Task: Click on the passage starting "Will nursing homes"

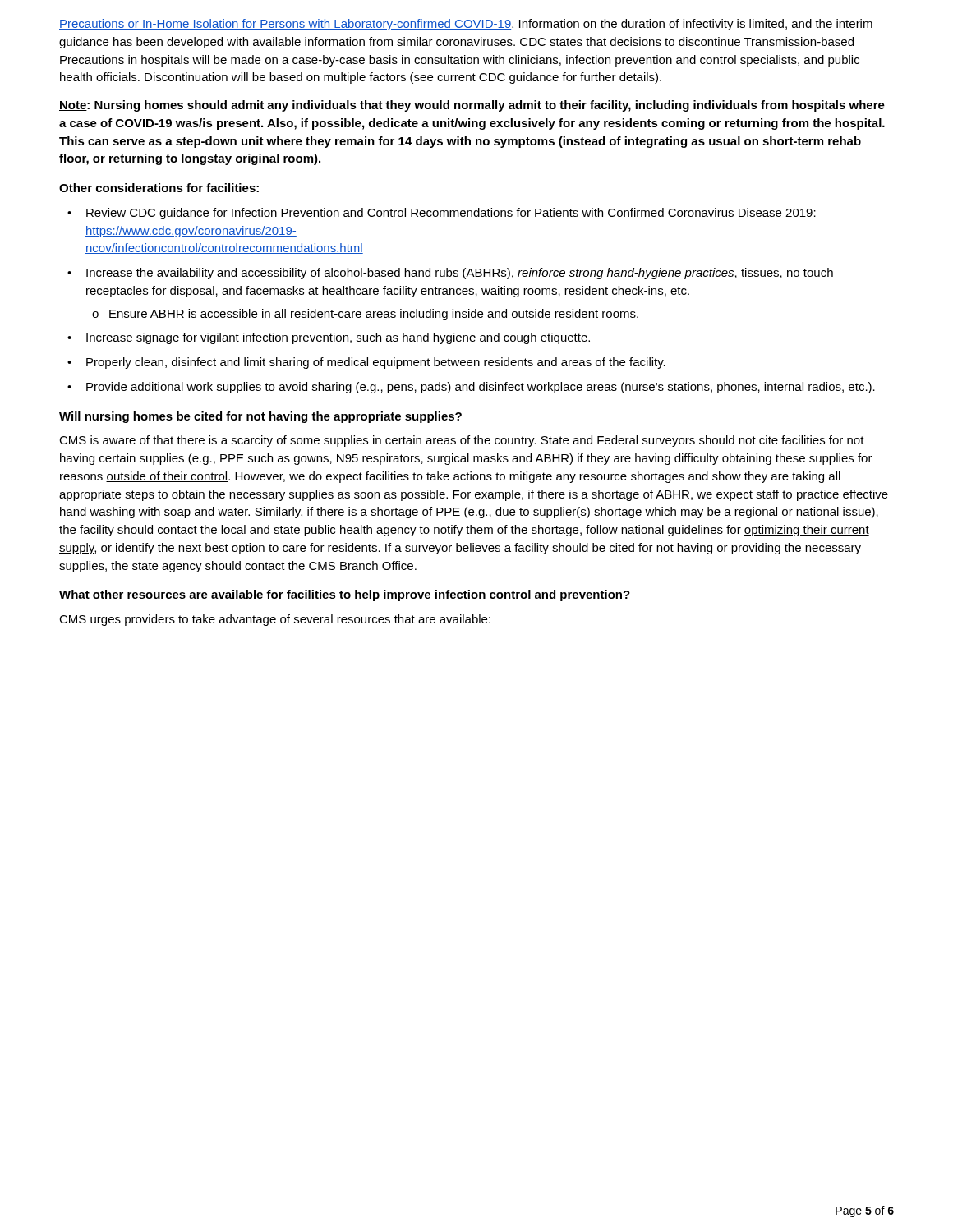Action: click(x=260, y=417)
